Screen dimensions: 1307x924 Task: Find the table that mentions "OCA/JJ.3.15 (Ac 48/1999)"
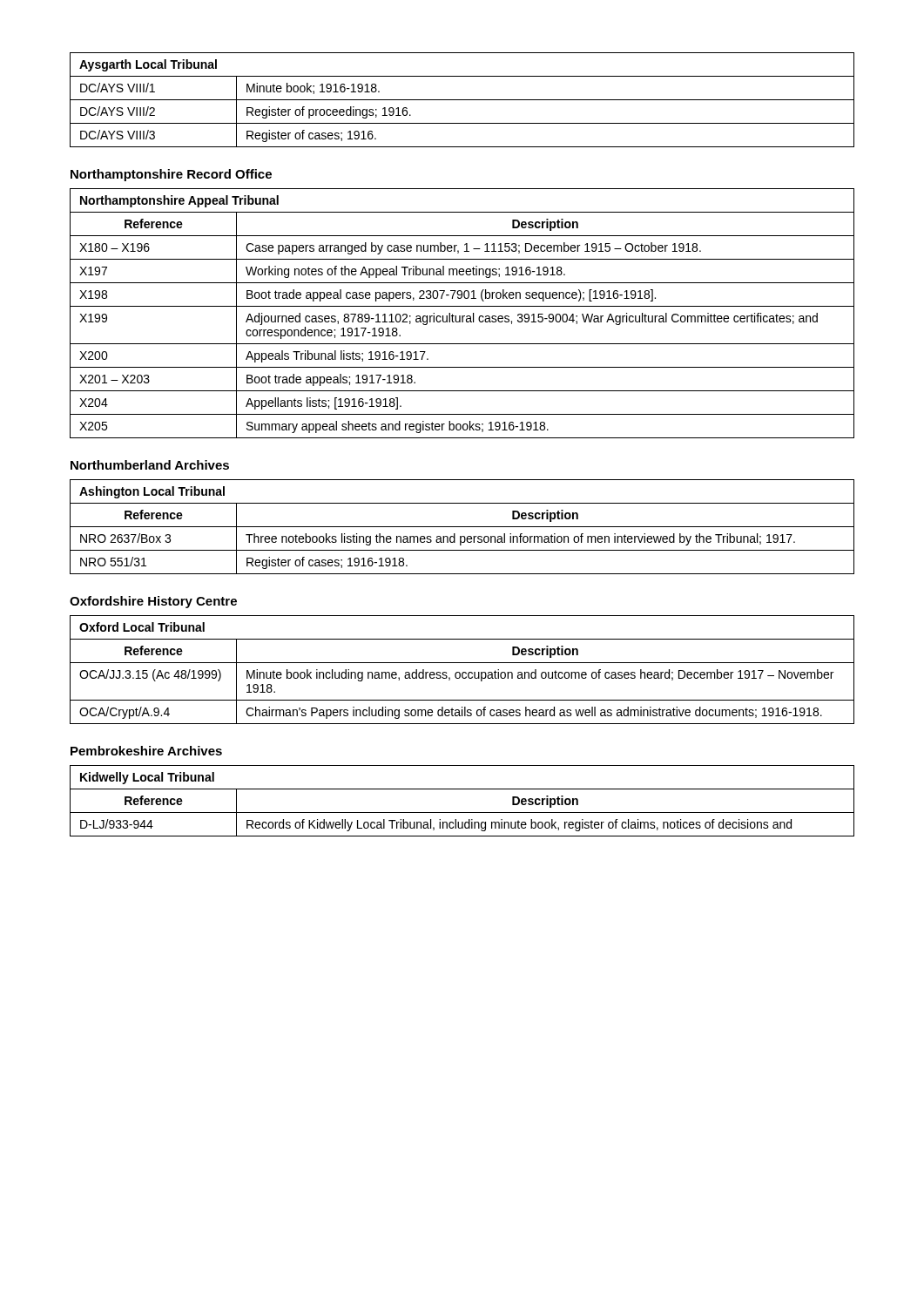tap(462, 670)
